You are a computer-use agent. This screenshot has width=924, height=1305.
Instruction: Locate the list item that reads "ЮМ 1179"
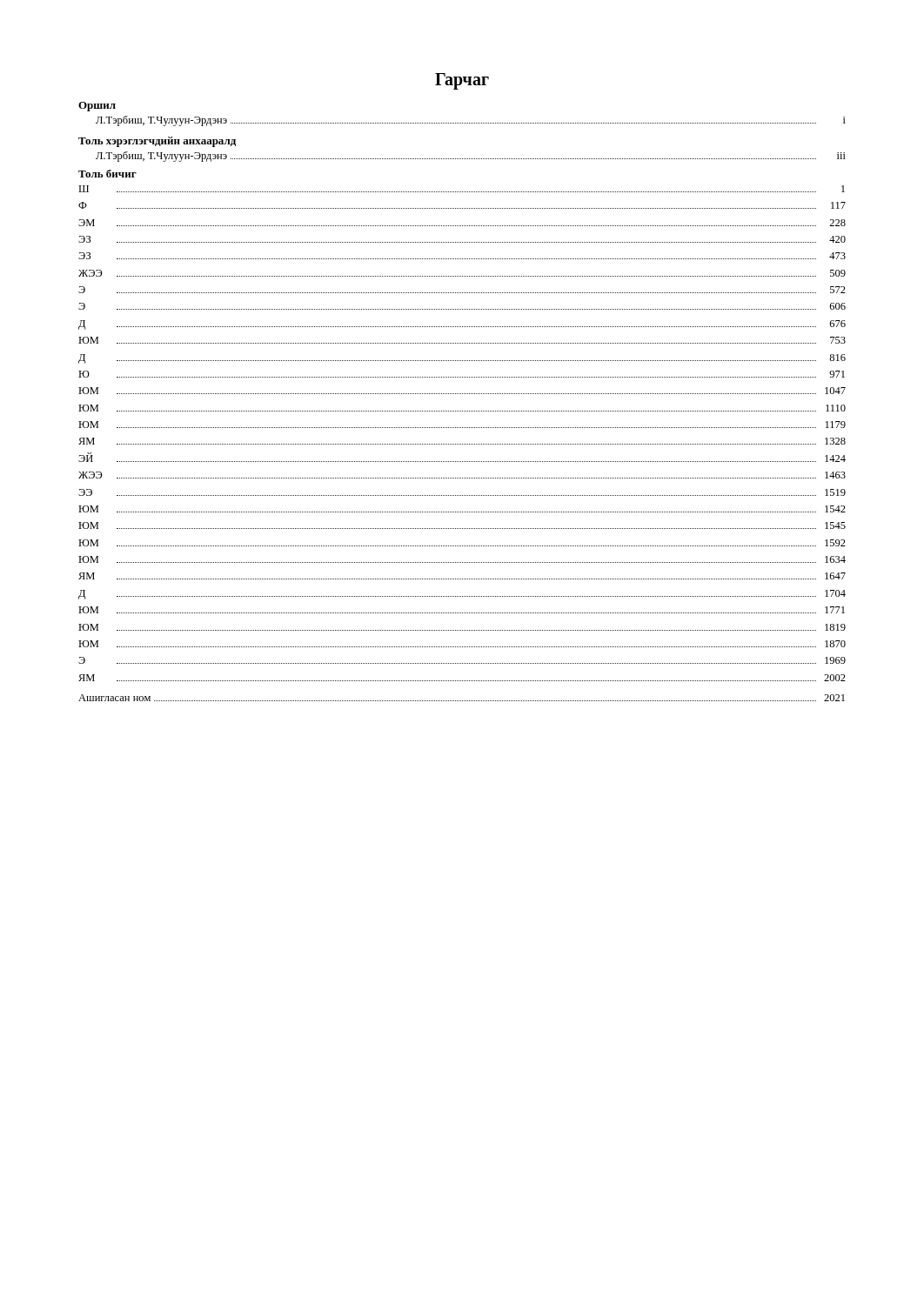[462, 425]
